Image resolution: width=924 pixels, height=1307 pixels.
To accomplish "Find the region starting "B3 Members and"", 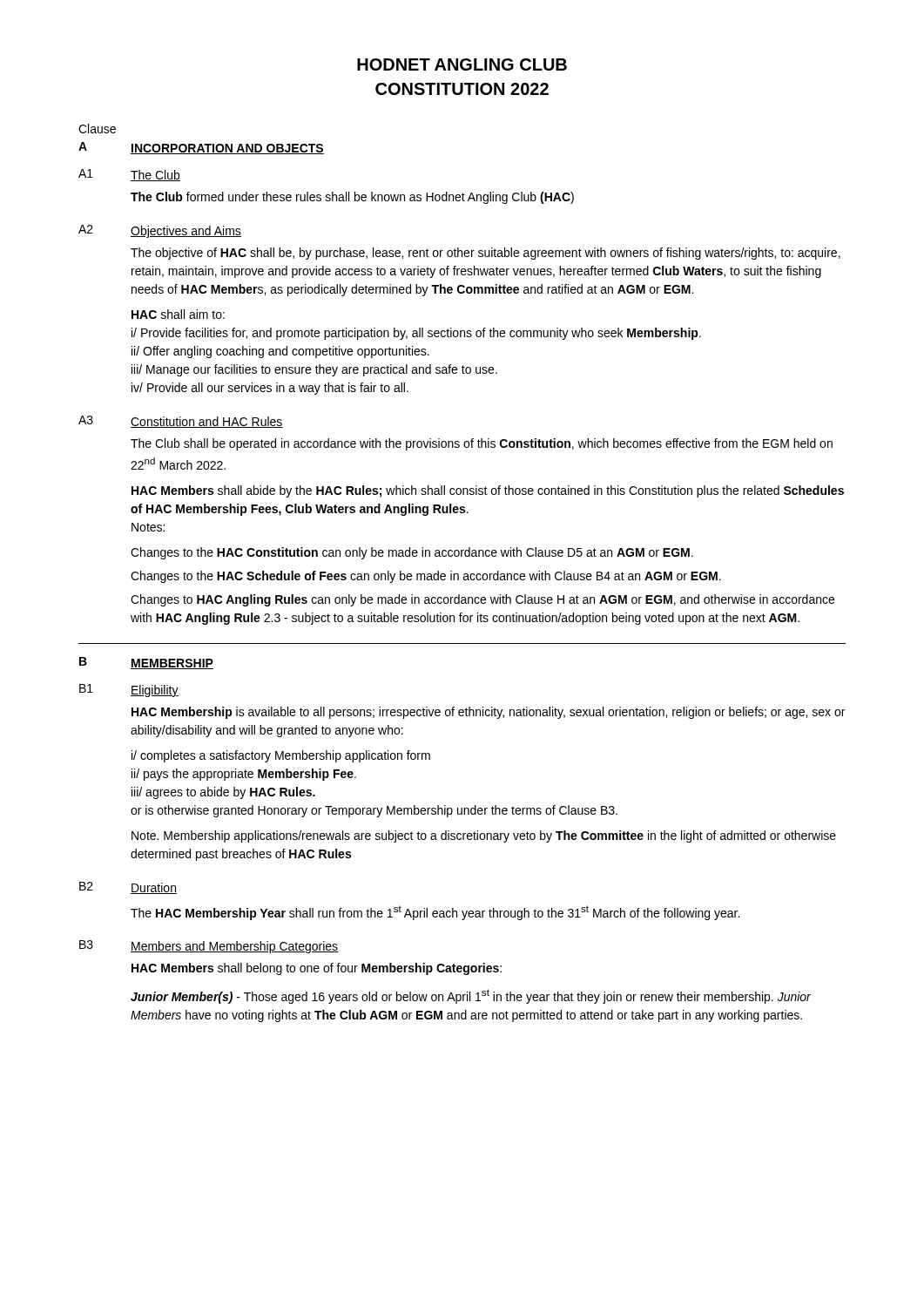I will 462,985.
